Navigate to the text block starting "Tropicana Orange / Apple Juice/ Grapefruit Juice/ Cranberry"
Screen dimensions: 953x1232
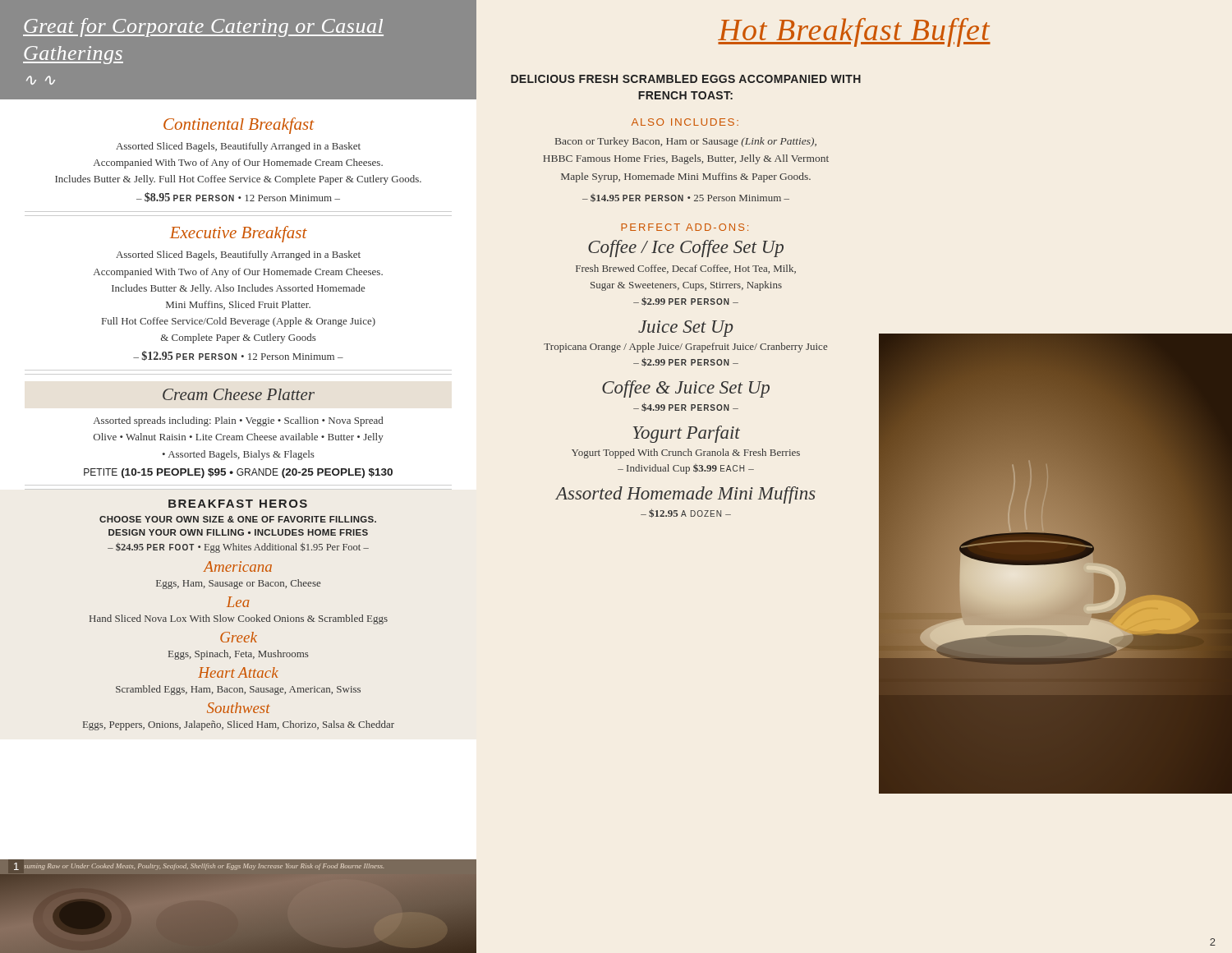pos(686,347)
